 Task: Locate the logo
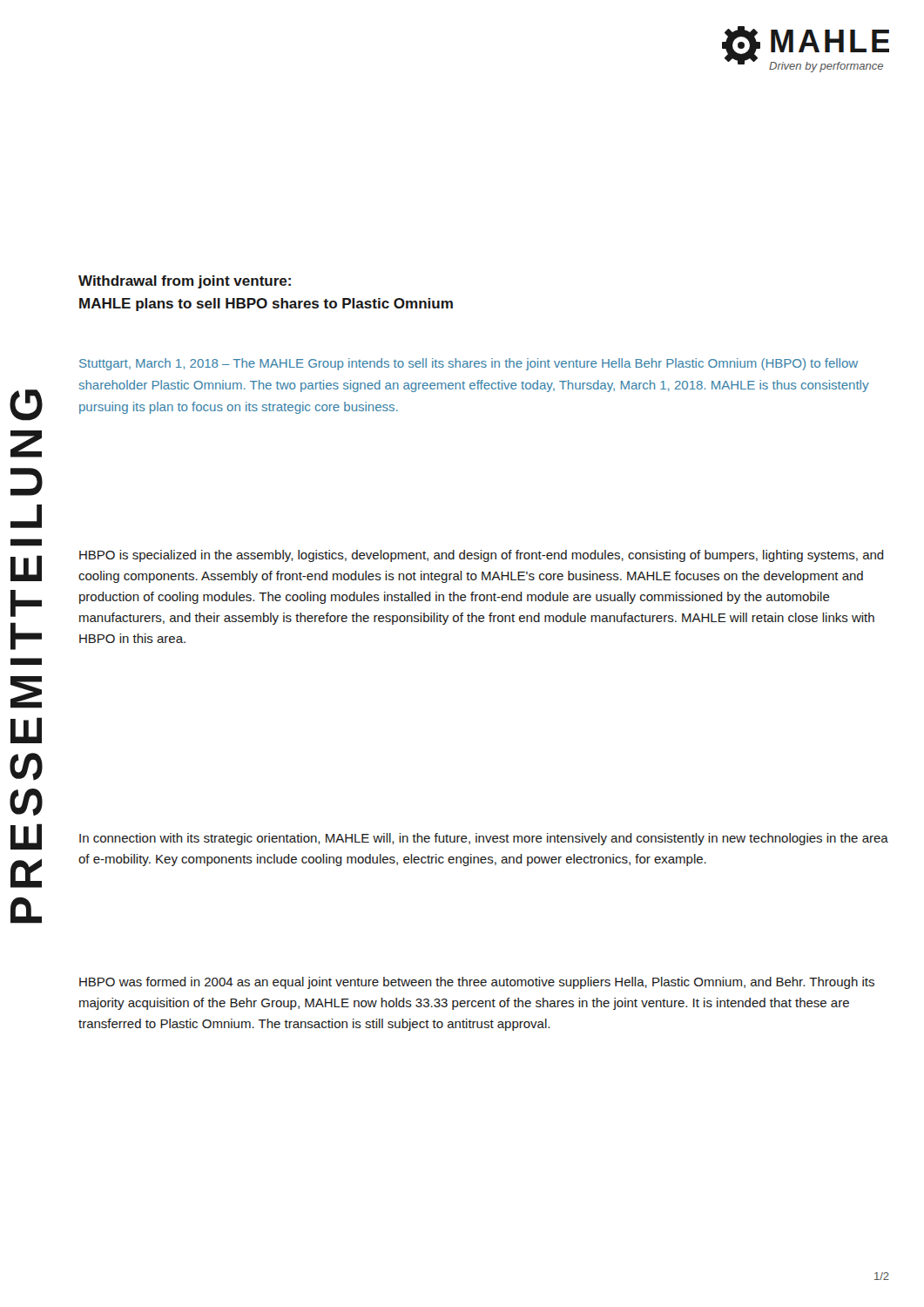(x=802, y=50)
